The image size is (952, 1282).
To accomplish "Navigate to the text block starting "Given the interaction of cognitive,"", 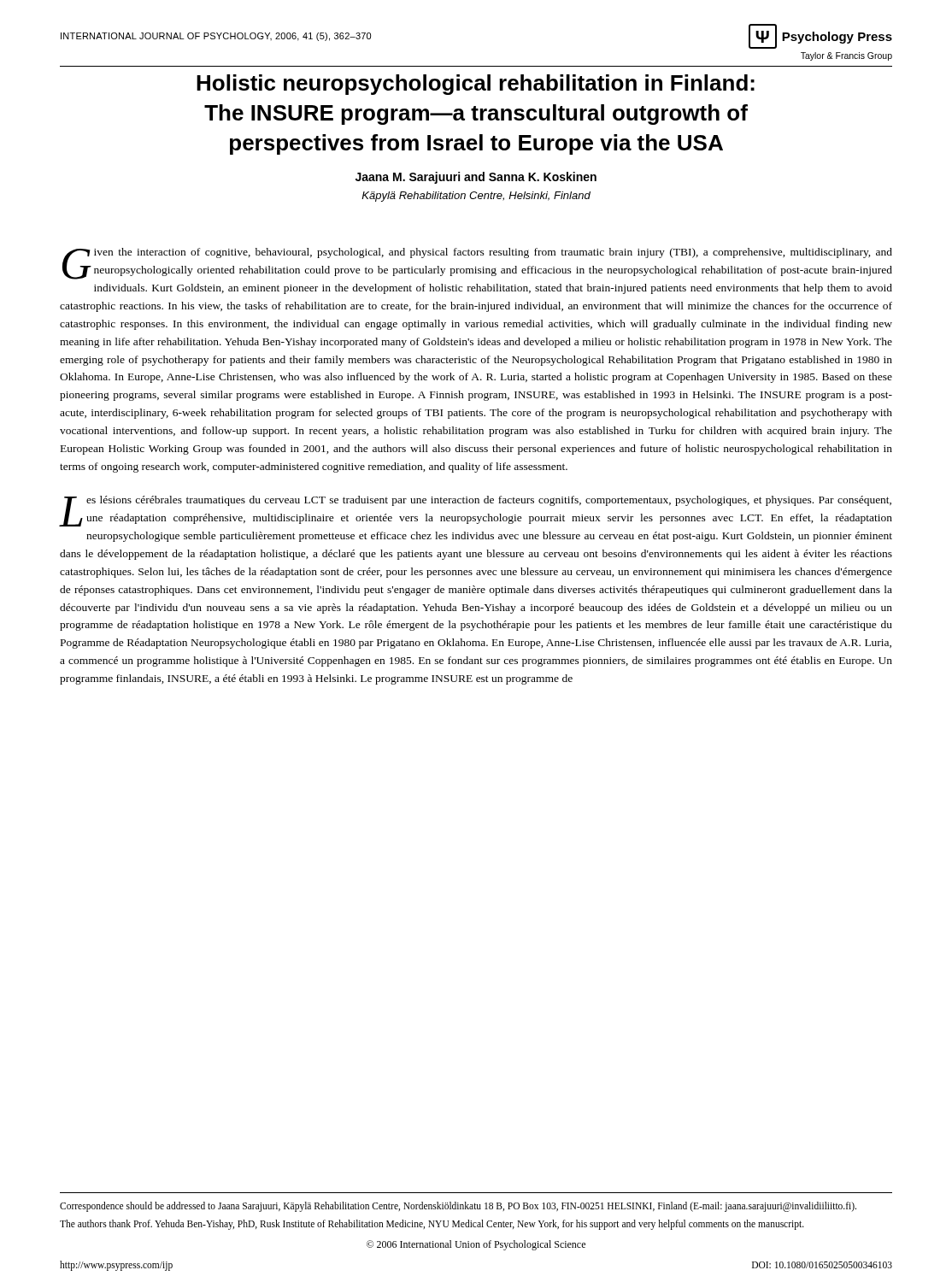I will [476, 358].
